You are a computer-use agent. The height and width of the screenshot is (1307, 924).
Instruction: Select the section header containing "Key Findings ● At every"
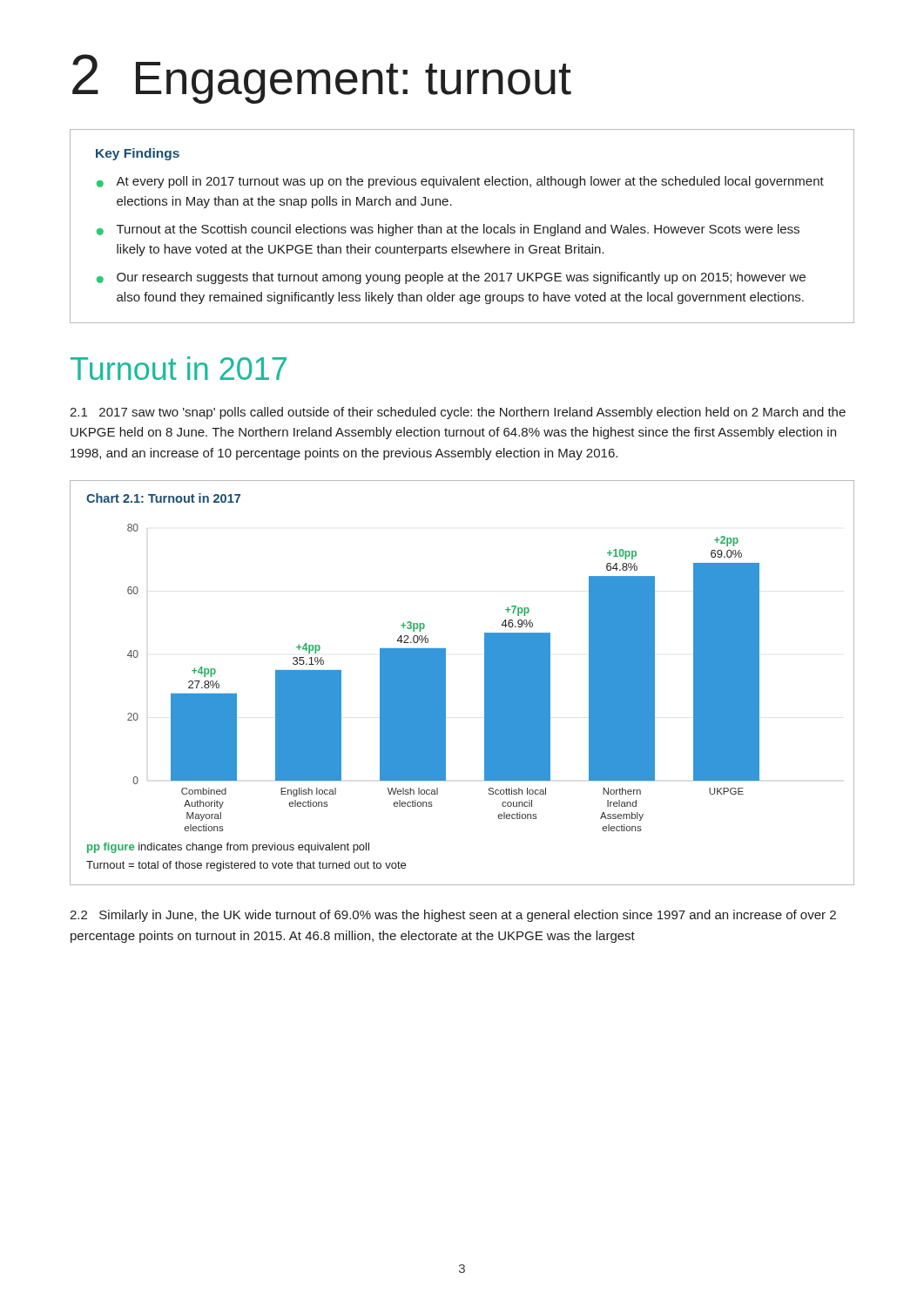[x=462, y=226]
